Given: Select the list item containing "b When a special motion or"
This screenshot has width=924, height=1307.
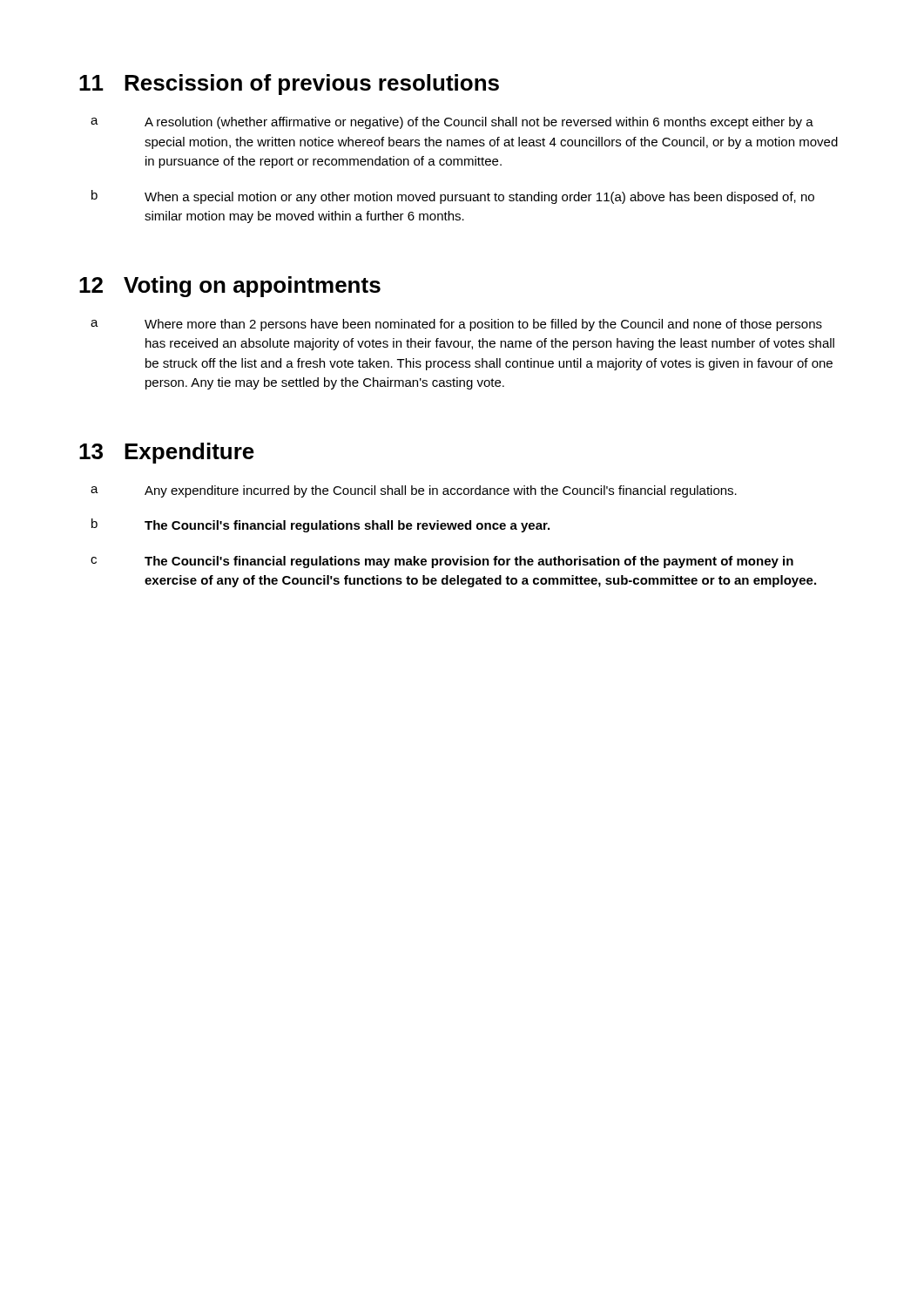Looking at the screenshot, I should tap(462, 207).
